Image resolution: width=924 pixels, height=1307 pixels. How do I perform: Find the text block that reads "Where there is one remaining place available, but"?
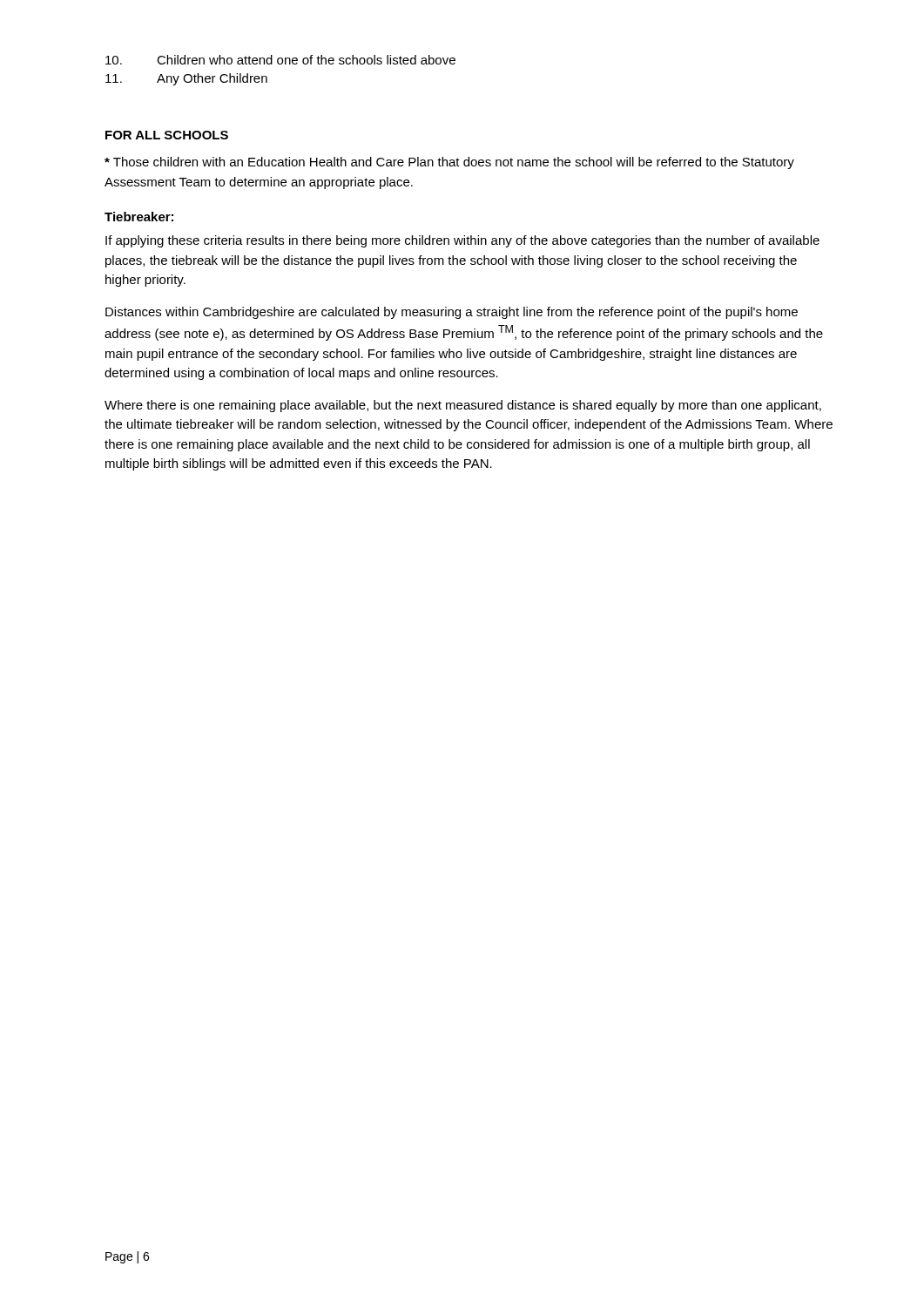(x=469, y=434)
